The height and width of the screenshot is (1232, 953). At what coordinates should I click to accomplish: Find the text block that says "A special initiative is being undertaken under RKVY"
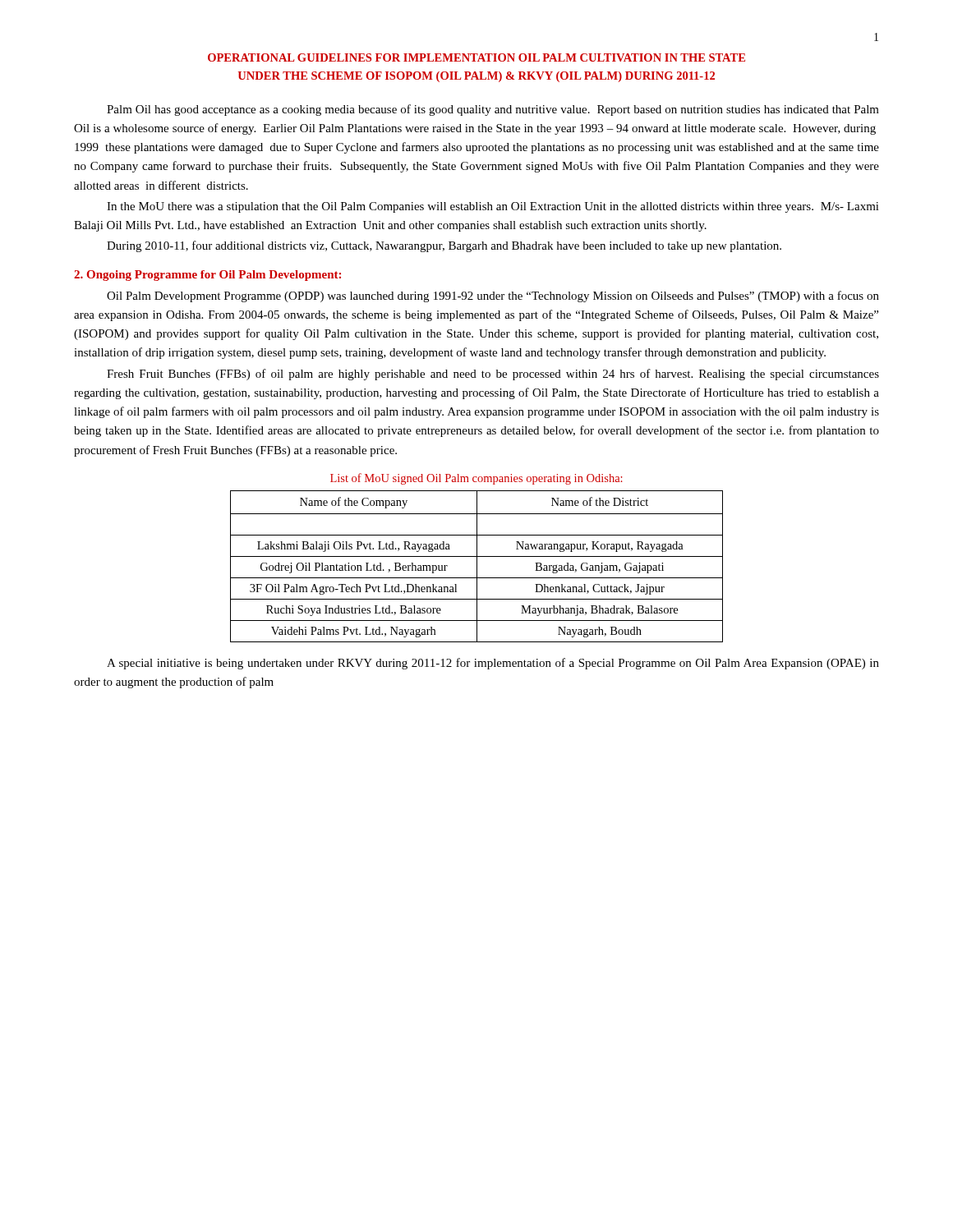[476, 673]
